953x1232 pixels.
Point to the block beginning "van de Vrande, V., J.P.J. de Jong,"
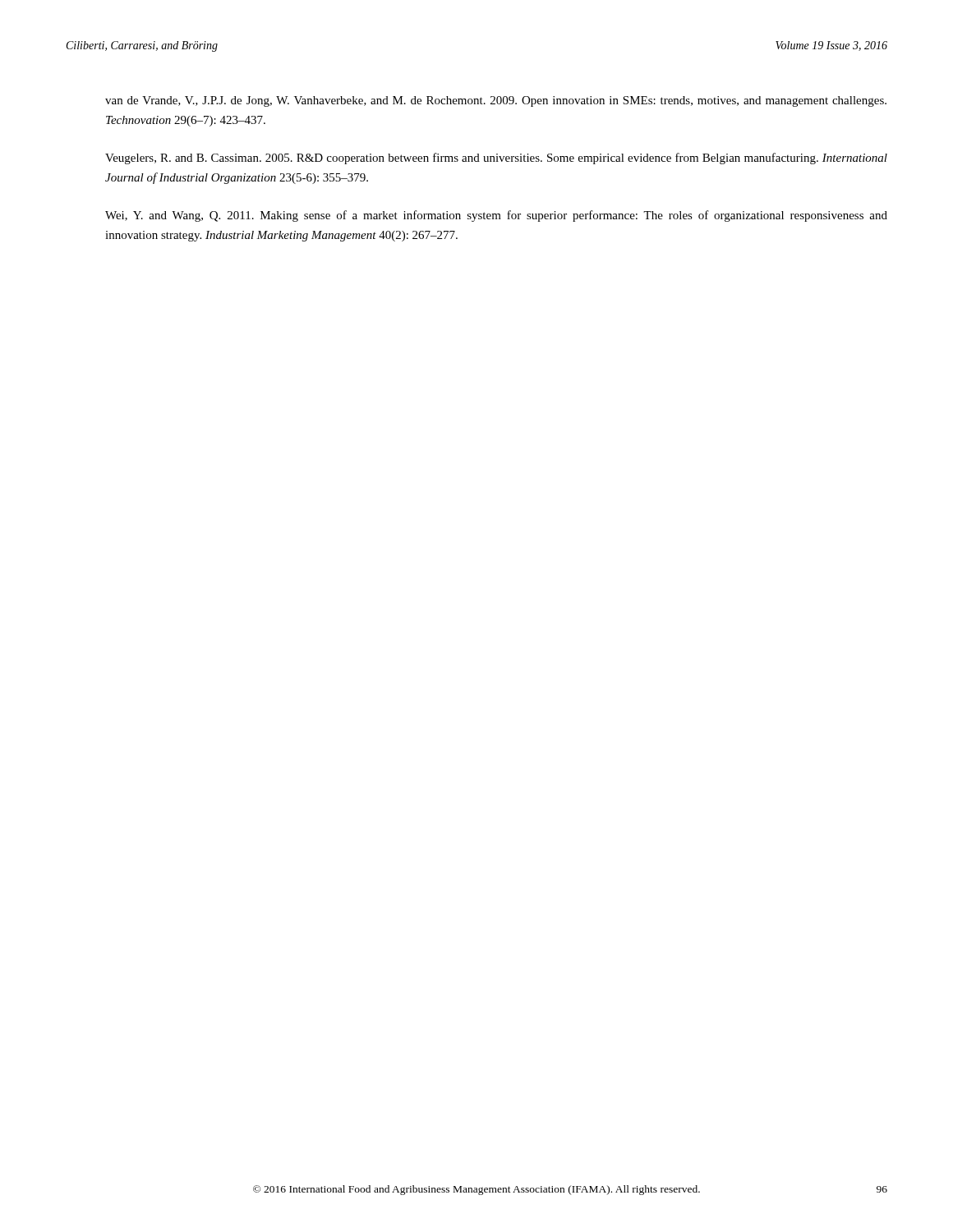pos(476,110)
